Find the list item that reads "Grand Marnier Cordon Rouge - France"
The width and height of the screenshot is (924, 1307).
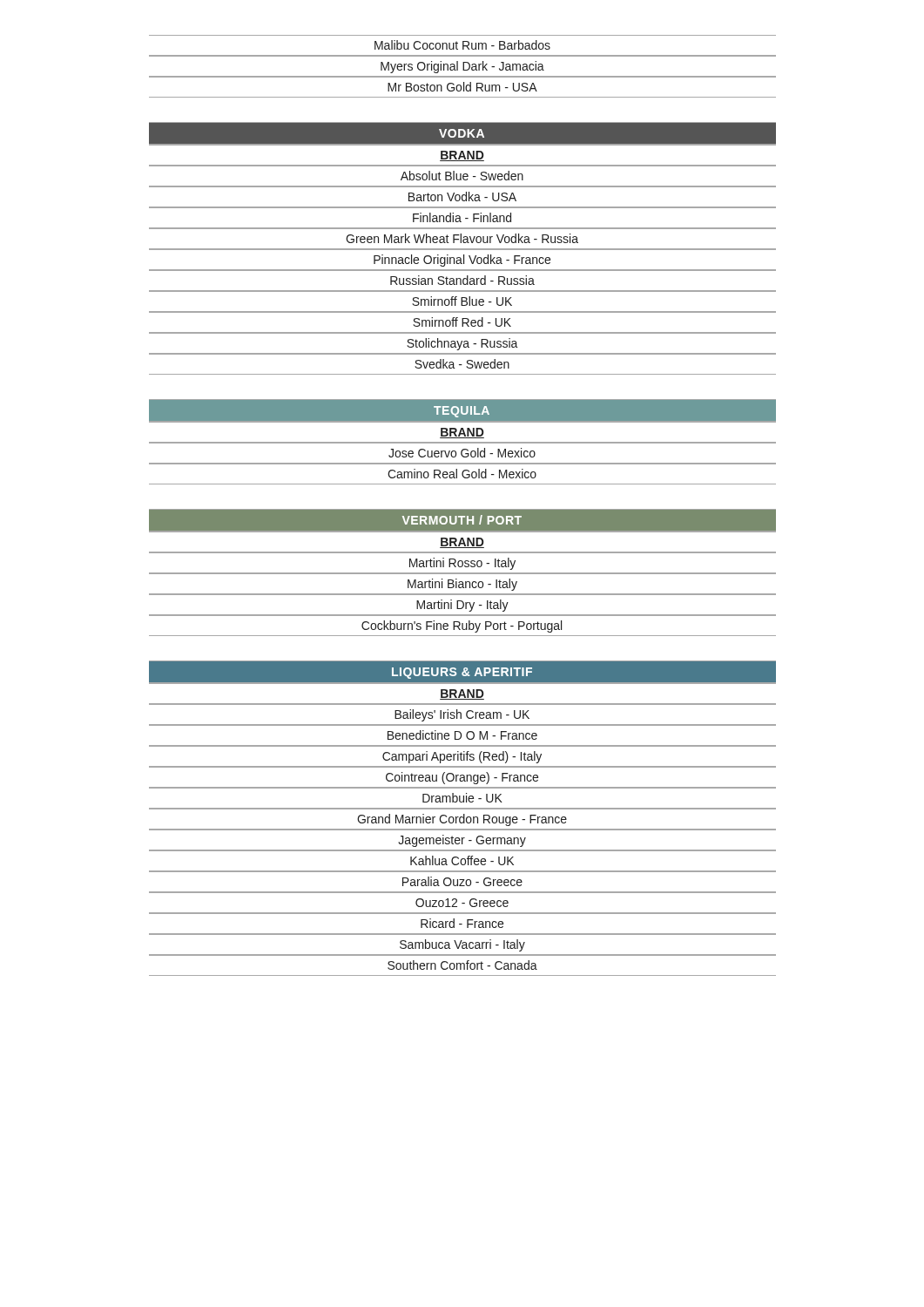click(x=462, y=819)
